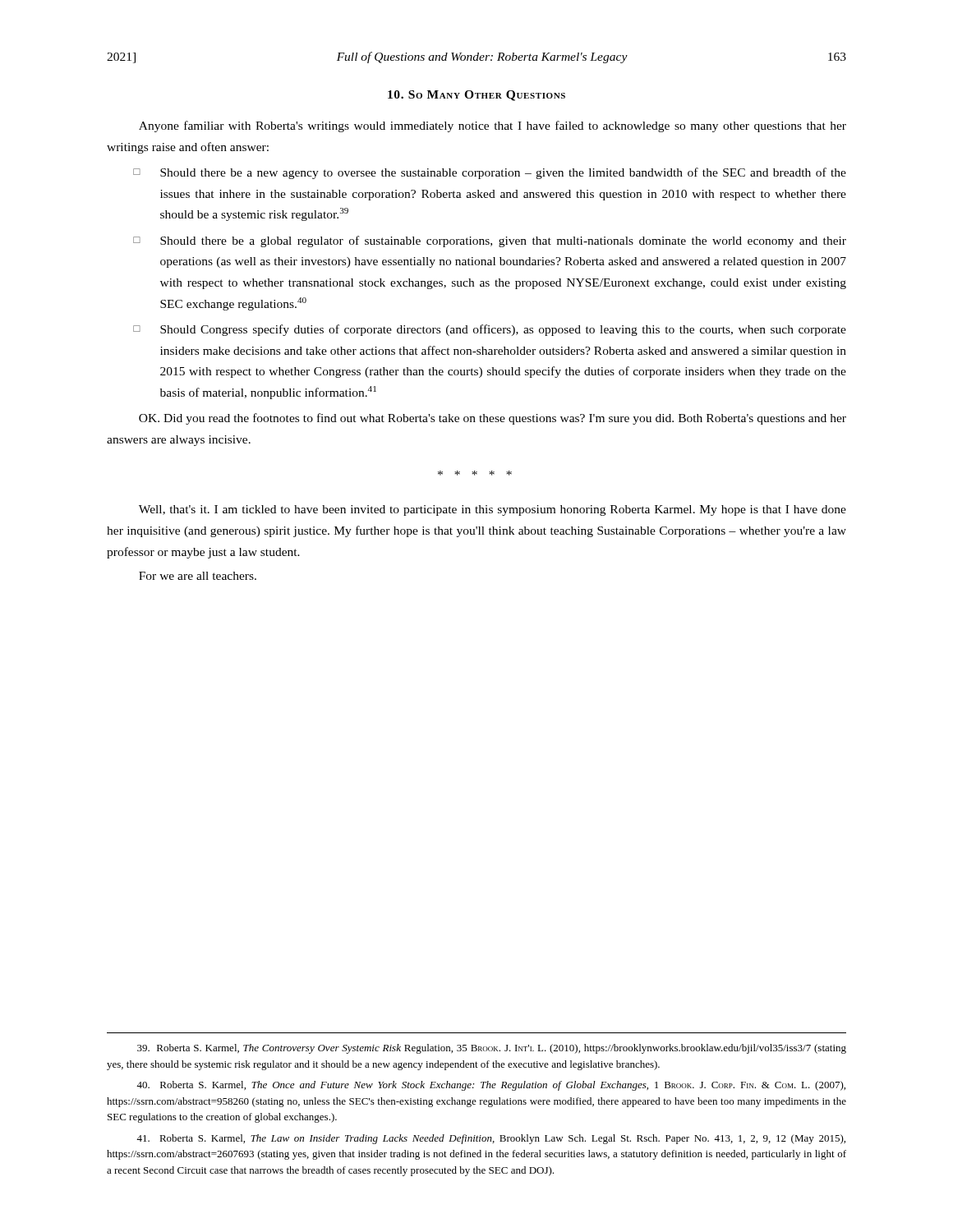This screenshot has width=953, height=1232.
Task: Click on the text block that reads "OK. Did you read the"
Action: click(476, 429)
